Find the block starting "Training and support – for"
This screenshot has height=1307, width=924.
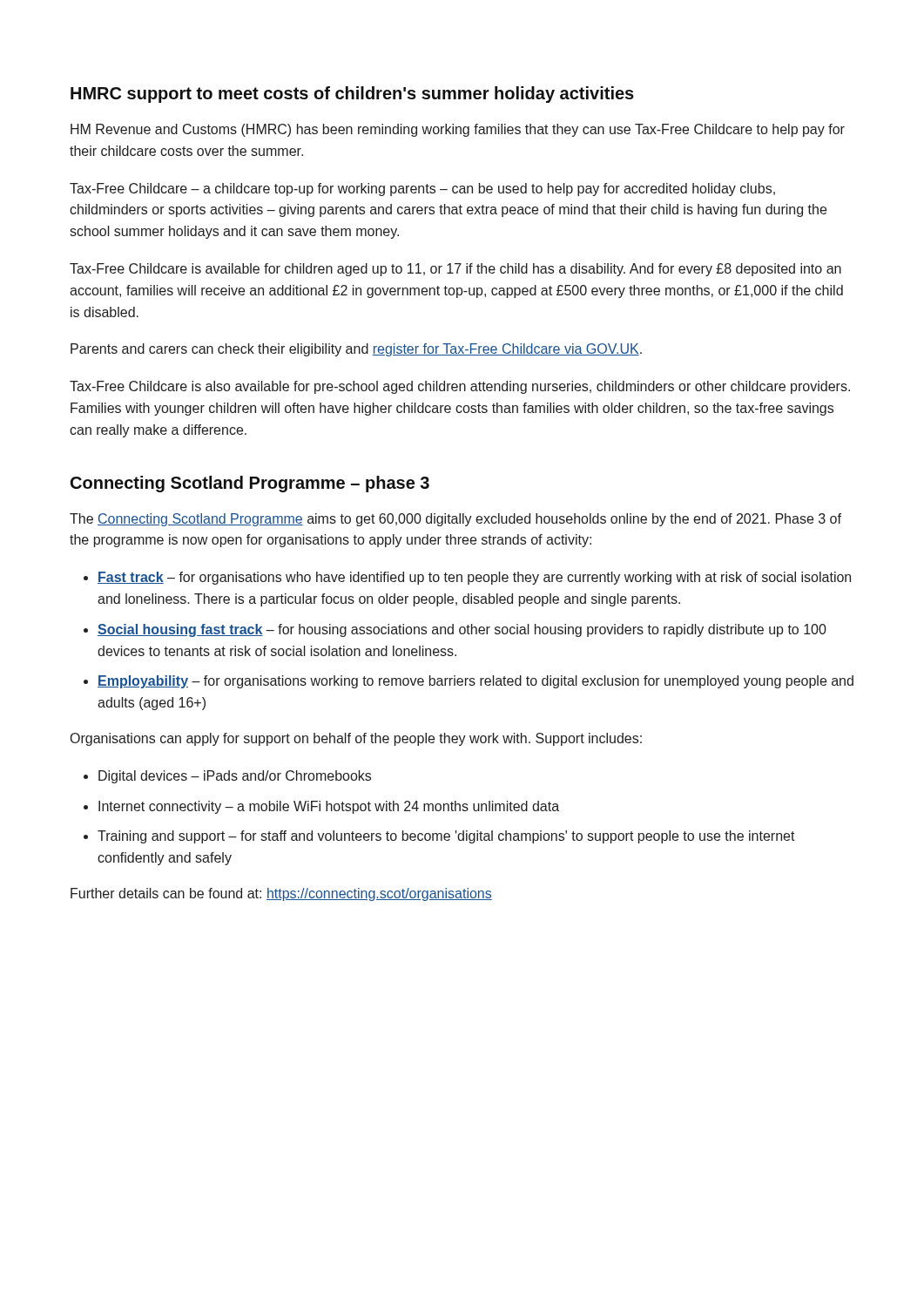click(446, 847)
